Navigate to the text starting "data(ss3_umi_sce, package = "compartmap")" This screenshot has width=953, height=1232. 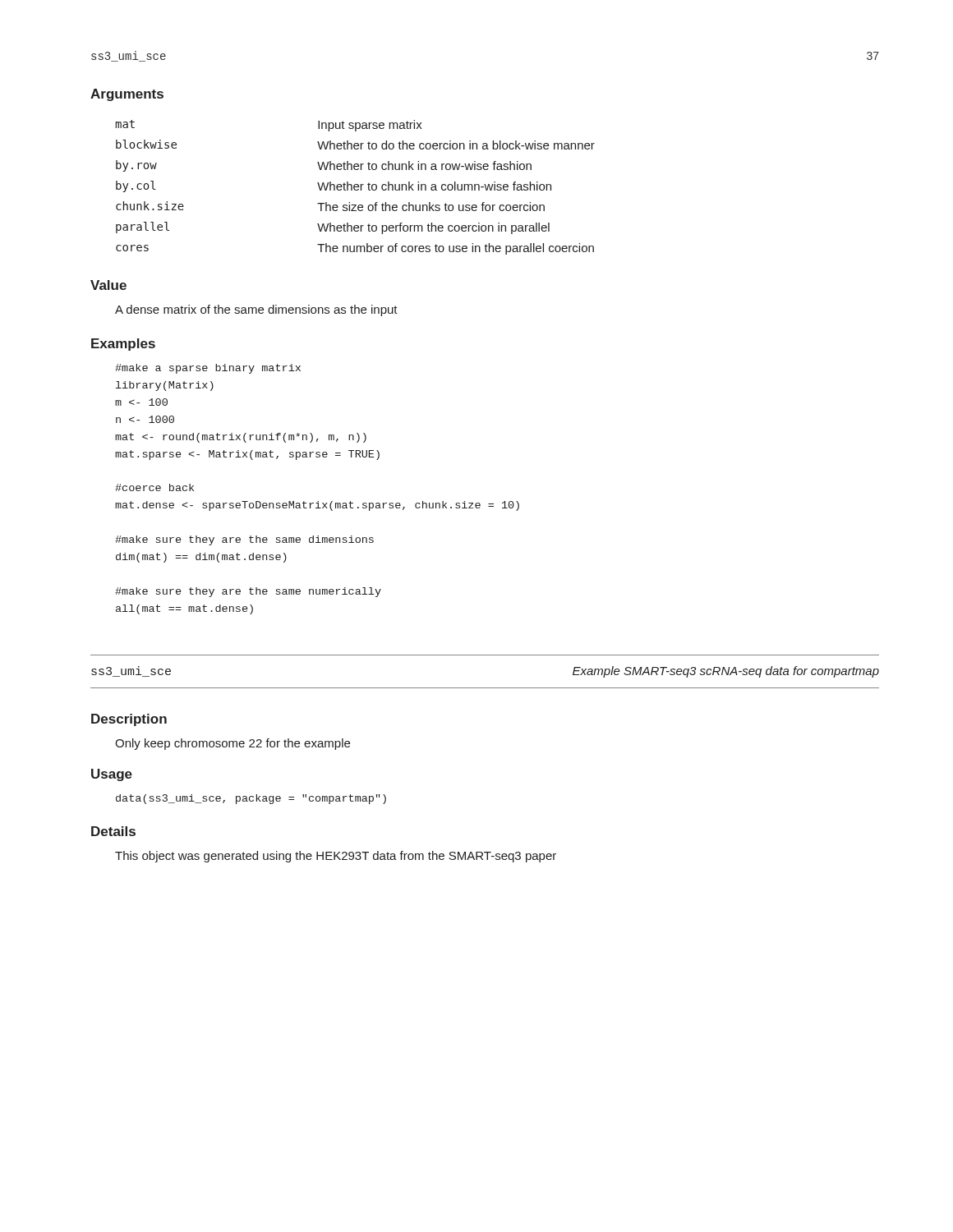click(251, 799)
